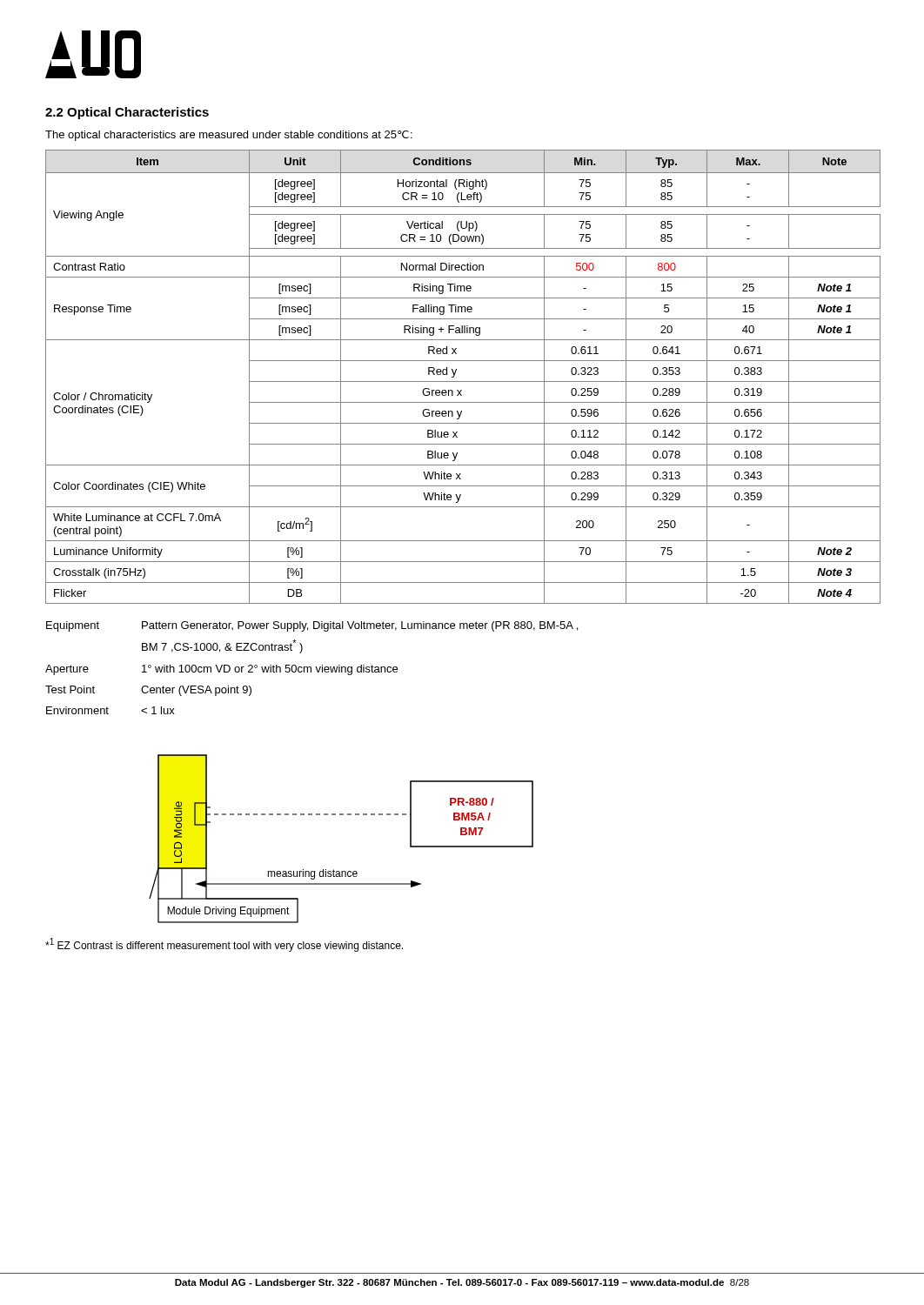Where is the passage that starts "The optical characteristics are measured under"?
Screen dimensions: 1305x924
[x=229, y=134]
